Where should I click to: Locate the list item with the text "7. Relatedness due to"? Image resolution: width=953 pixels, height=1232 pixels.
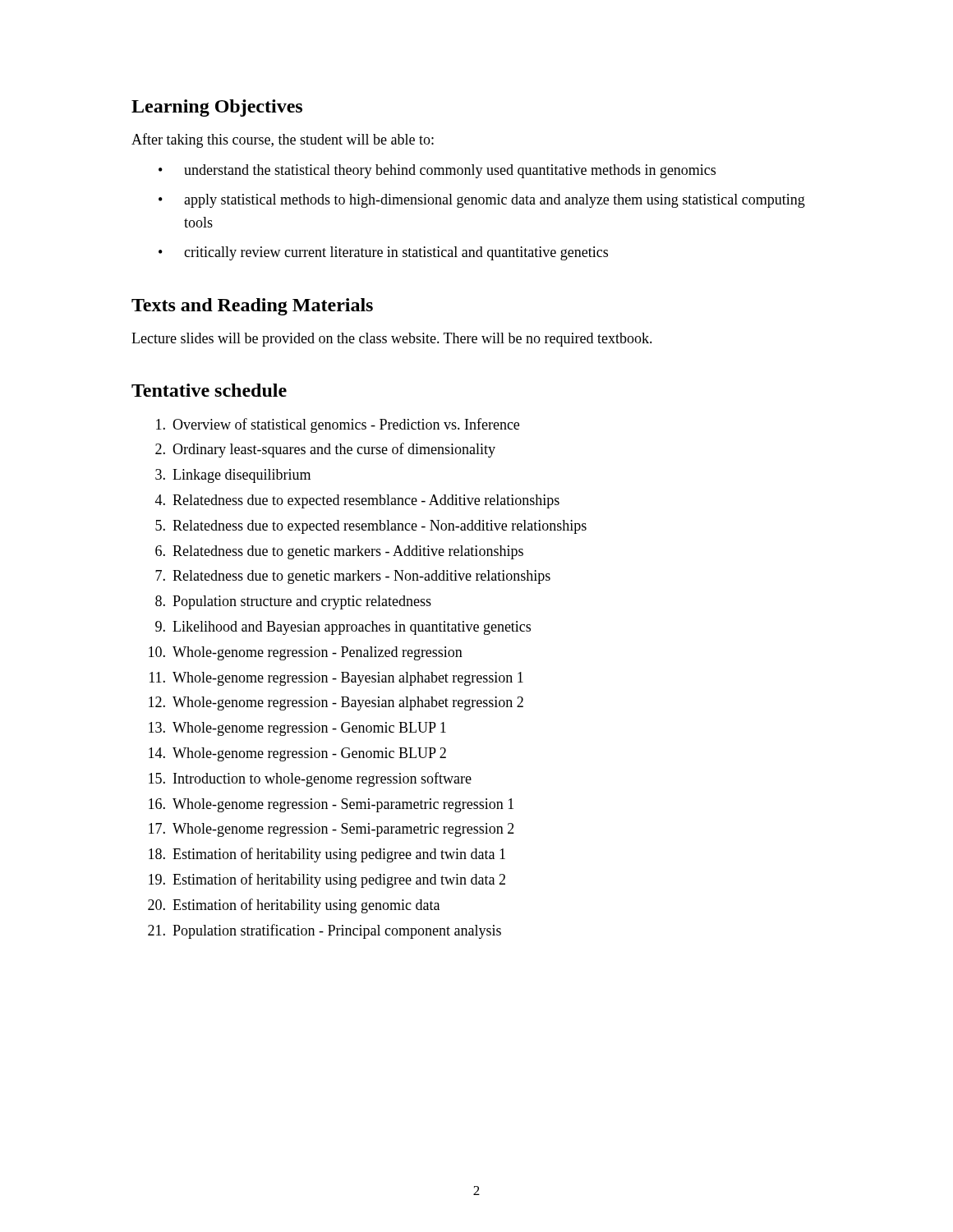pos(476,576)
